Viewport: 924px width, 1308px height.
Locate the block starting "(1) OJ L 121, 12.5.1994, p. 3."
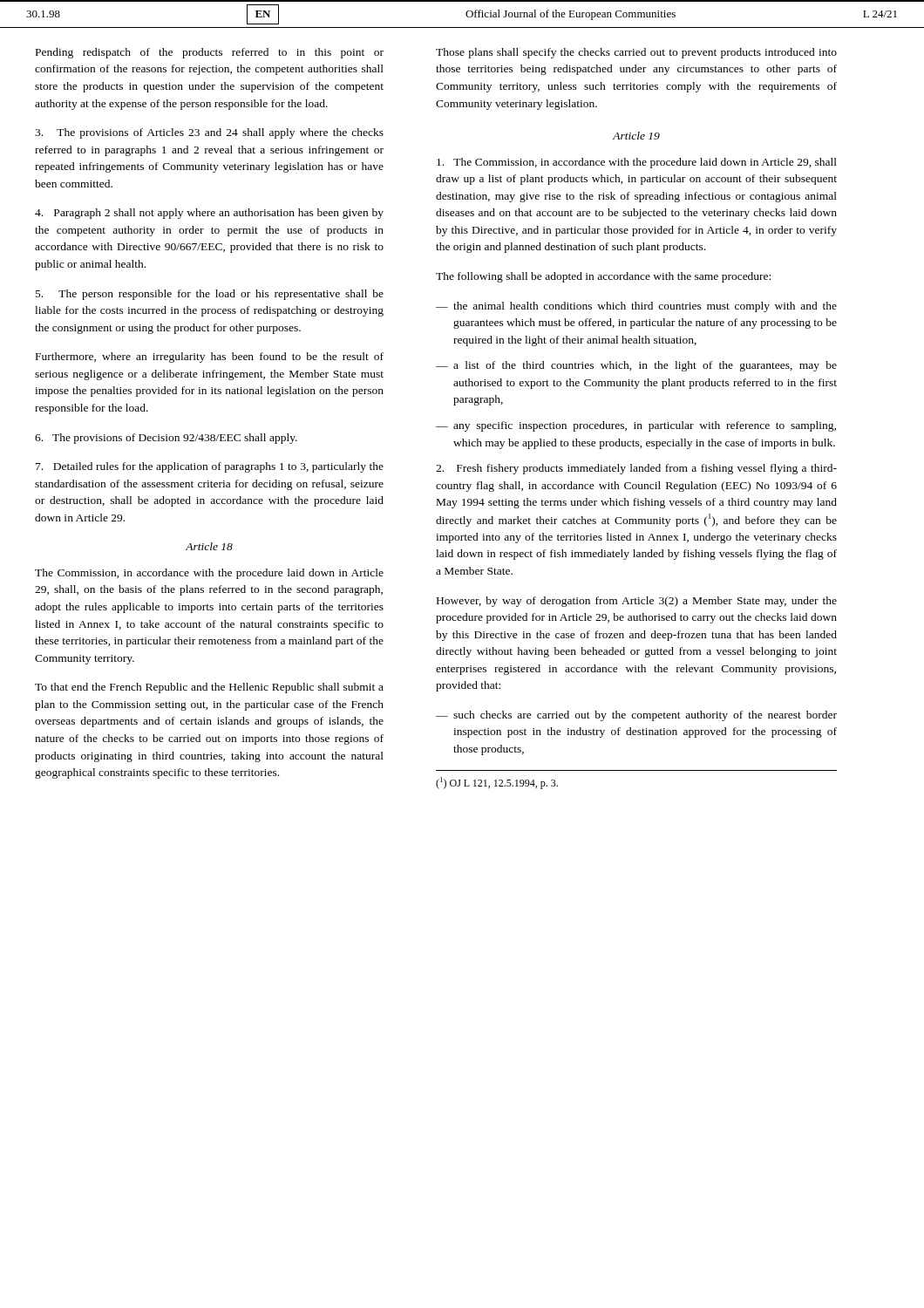pos(497,782)
